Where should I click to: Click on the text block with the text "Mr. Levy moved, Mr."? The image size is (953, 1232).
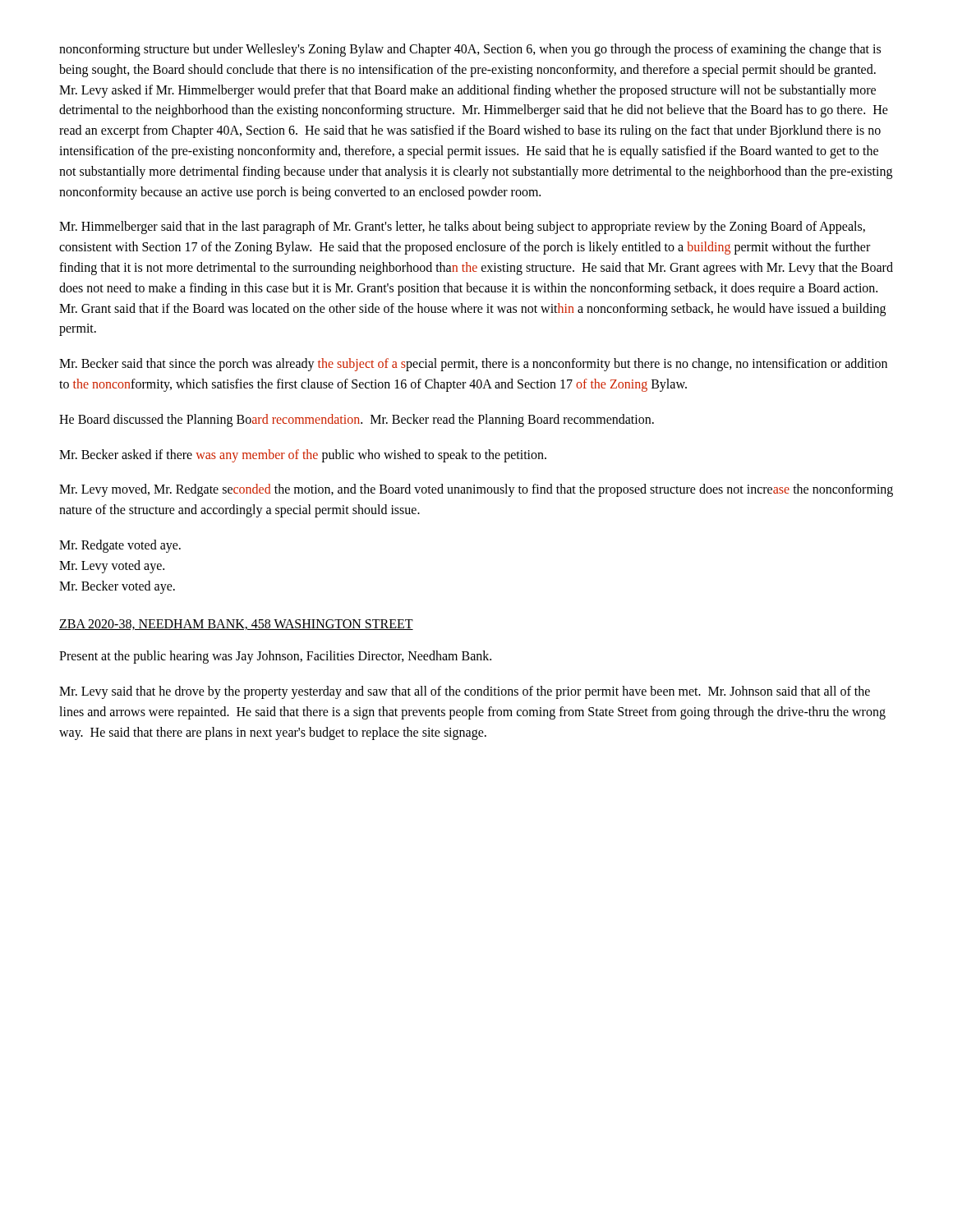476,500
